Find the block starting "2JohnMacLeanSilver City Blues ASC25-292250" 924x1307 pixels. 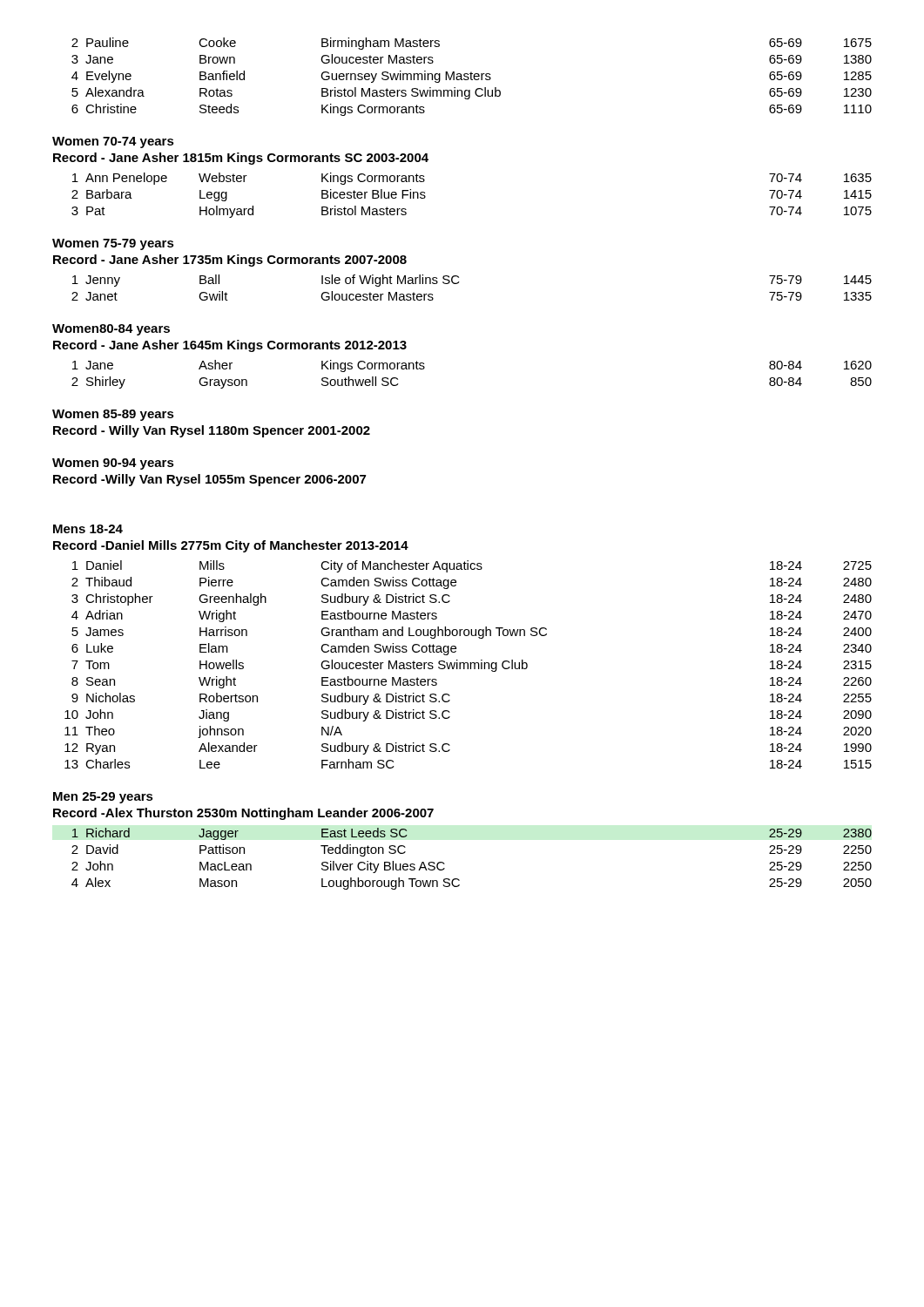(x=94, y=867)
